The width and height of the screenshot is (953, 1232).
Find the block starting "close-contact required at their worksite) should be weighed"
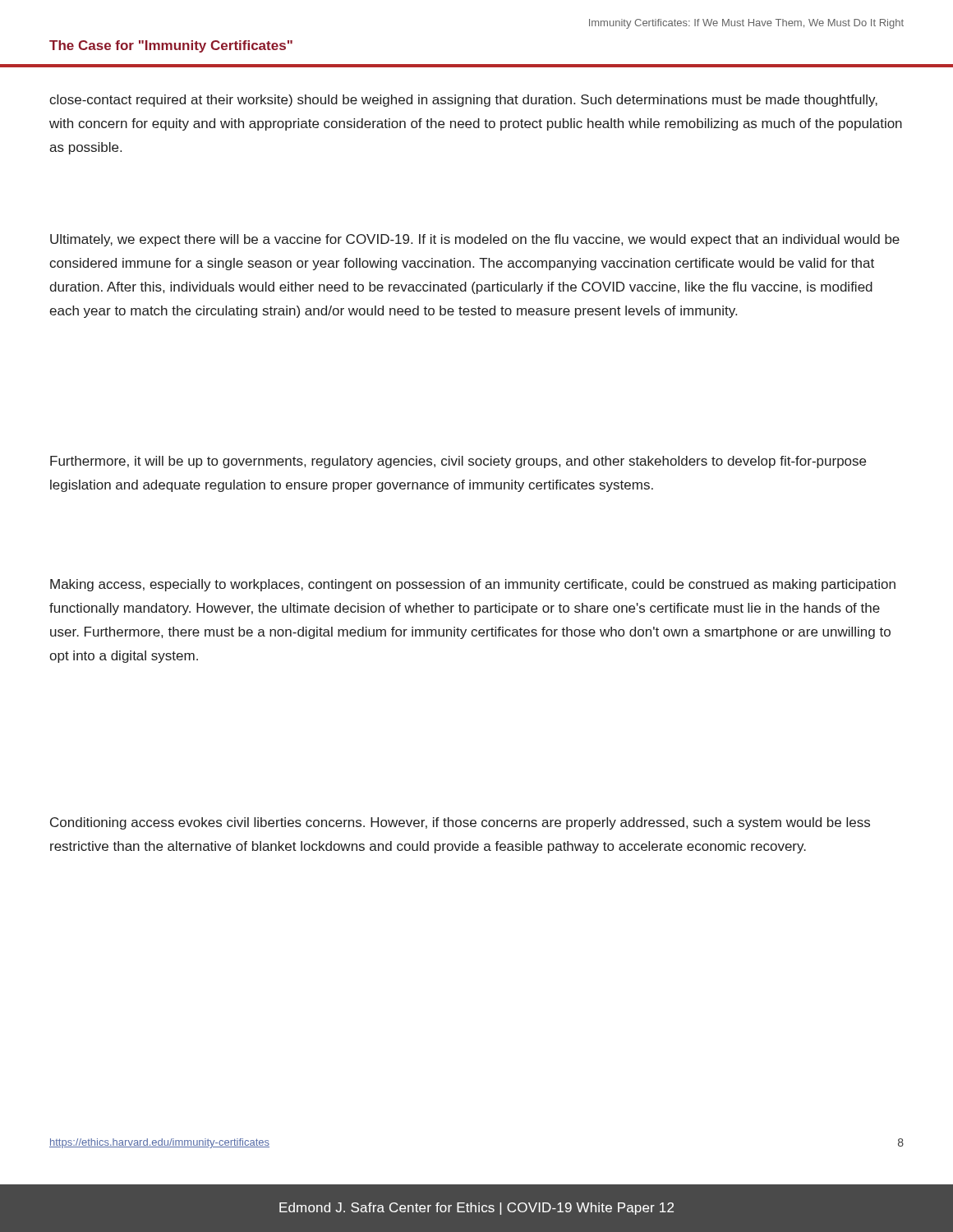pyautogui.click(x=476, y=124)
